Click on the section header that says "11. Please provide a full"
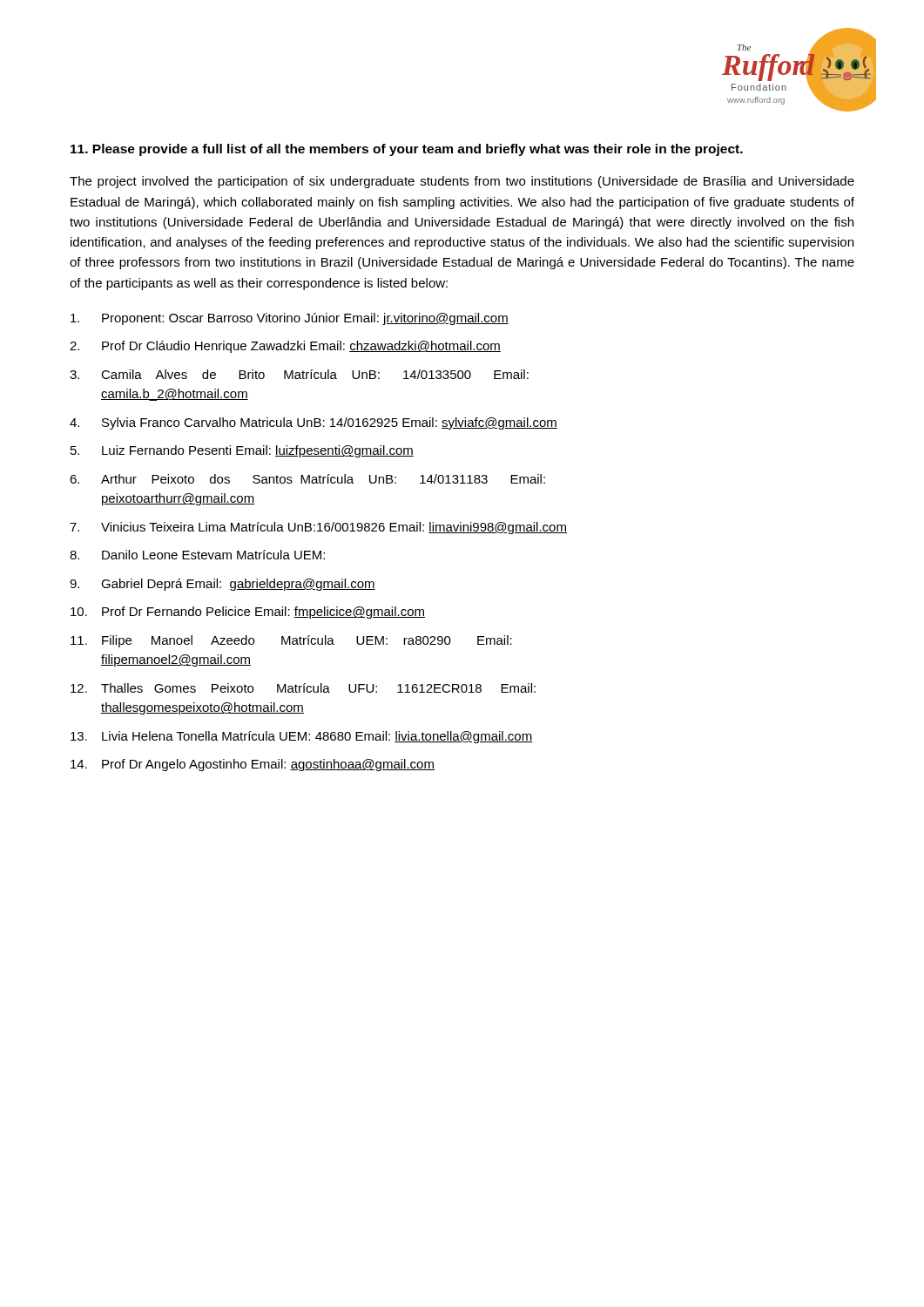 tap(406, 149)
